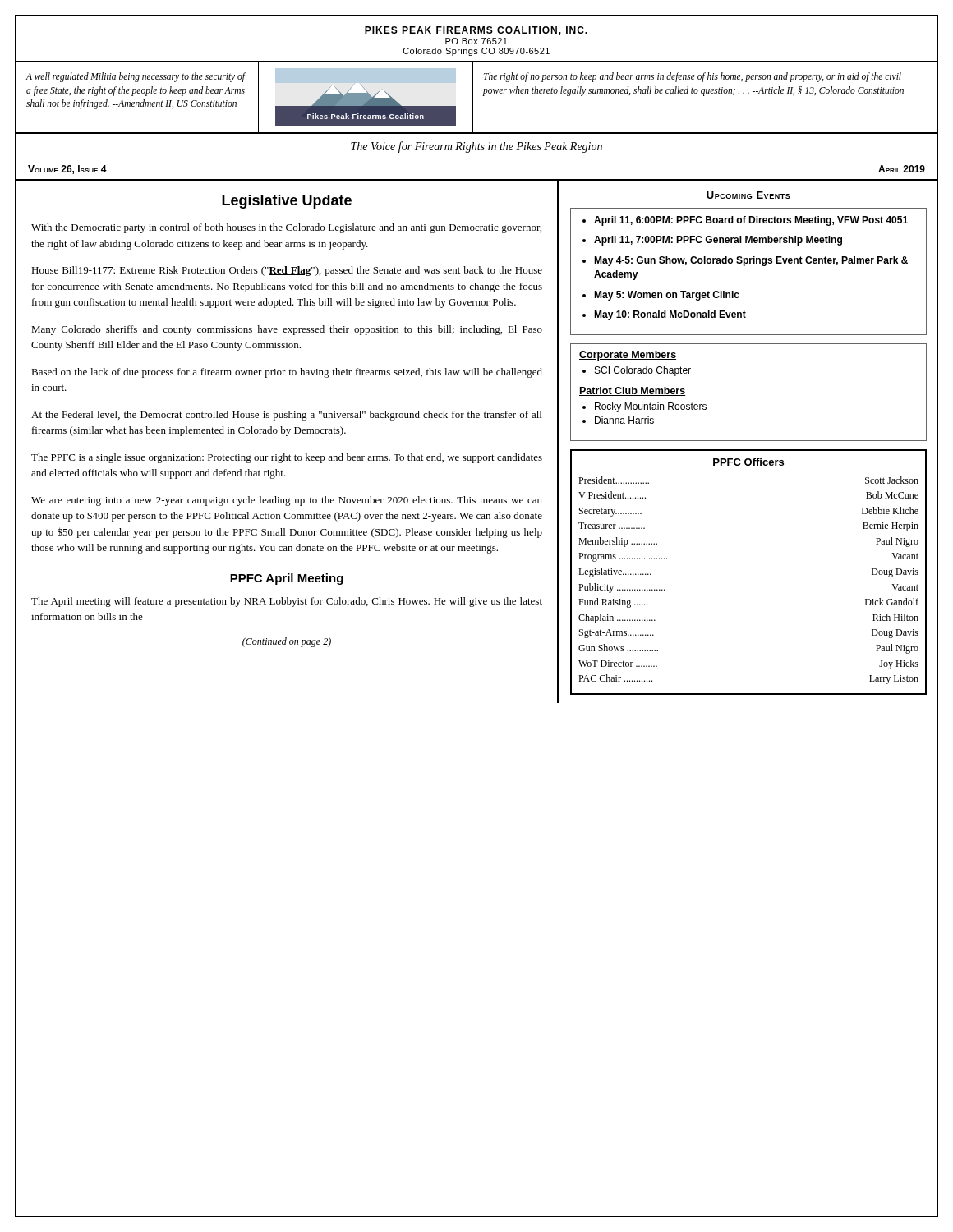The width and height of the screenshot is (953, 1232).
Task: Find the list item that says "SCI Colorado Chapter"
Action: pyautogui.click(x=643, y=371)
